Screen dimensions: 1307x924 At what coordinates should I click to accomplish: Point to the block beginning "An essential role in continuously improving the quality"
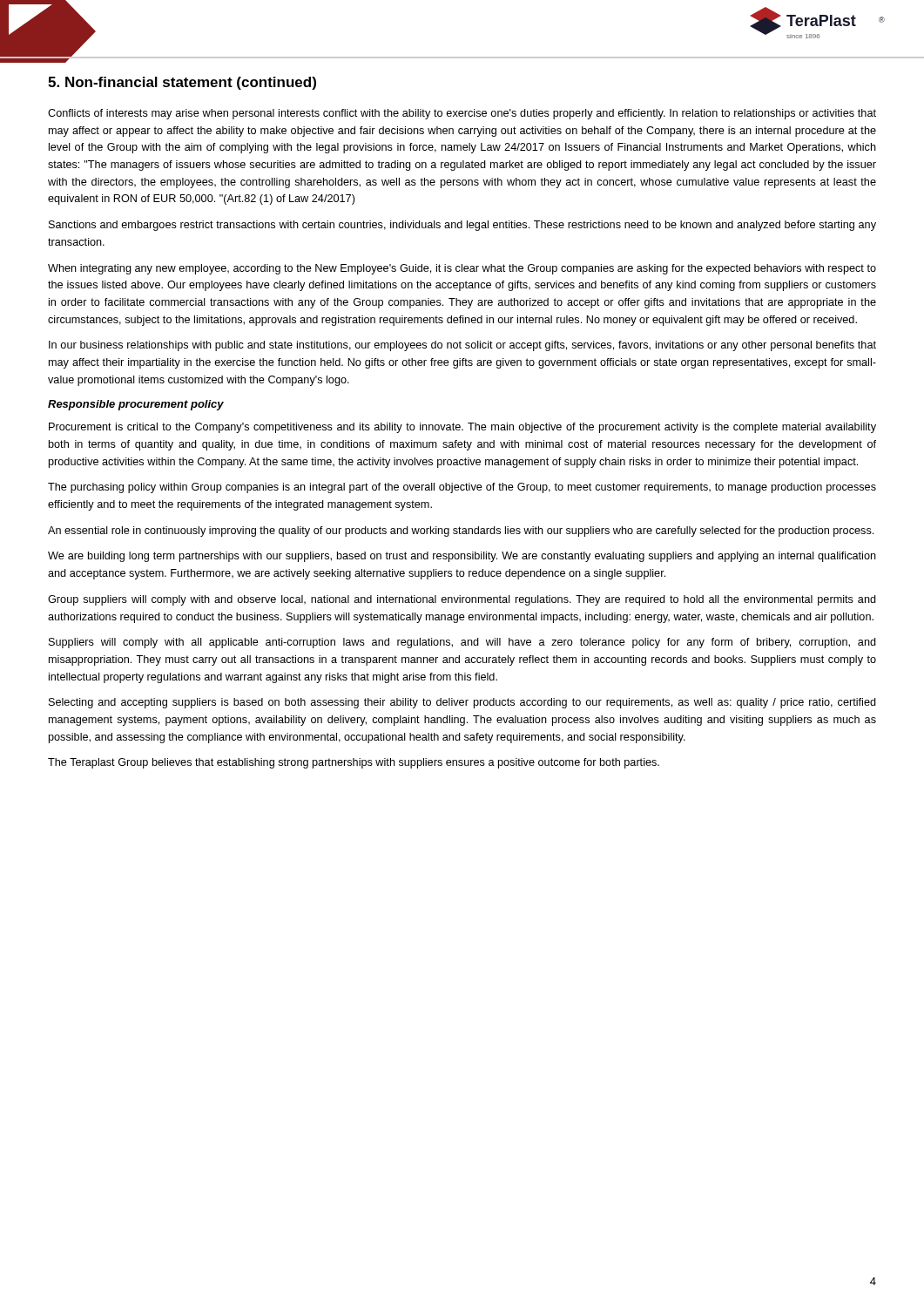click(x=461, y=530)
